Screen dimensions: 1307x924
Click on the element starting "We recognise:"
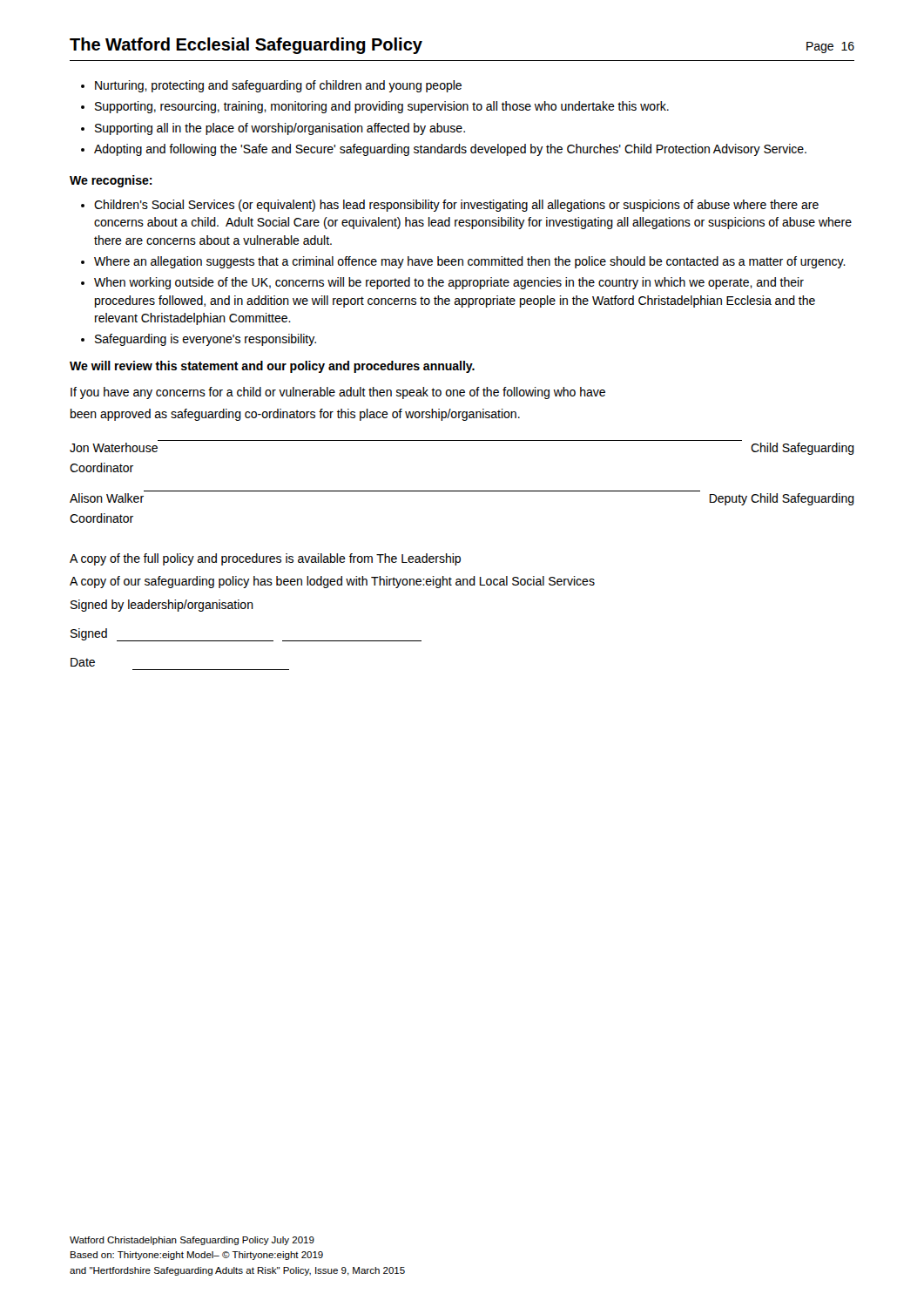111,181
